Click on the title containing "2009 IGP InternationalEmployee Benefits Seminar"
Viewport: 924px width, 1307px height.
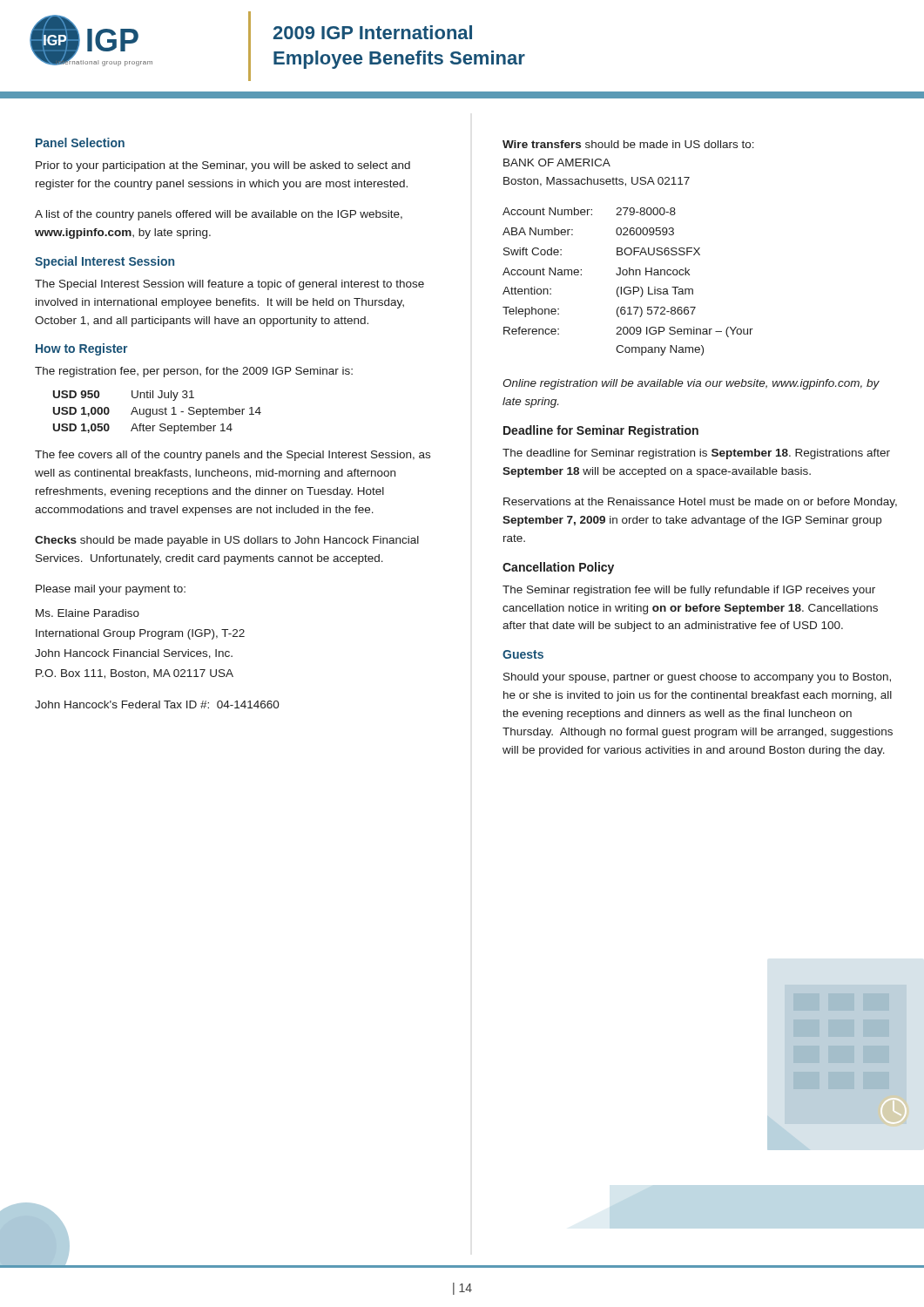tap(399, 45)
